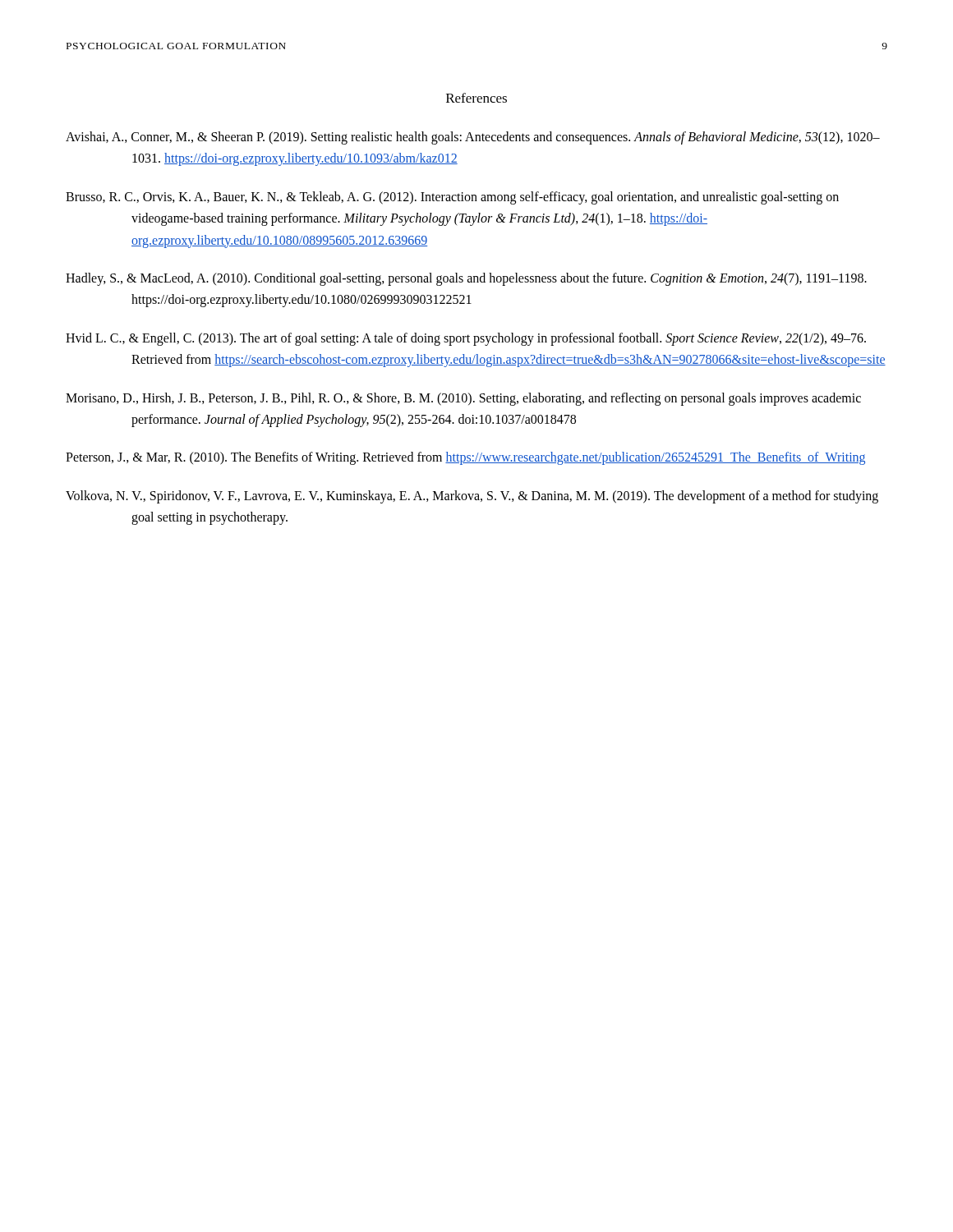
Task: Point to the block beginning "Peterson, J., & Mar,"
Action: [466, 457]
